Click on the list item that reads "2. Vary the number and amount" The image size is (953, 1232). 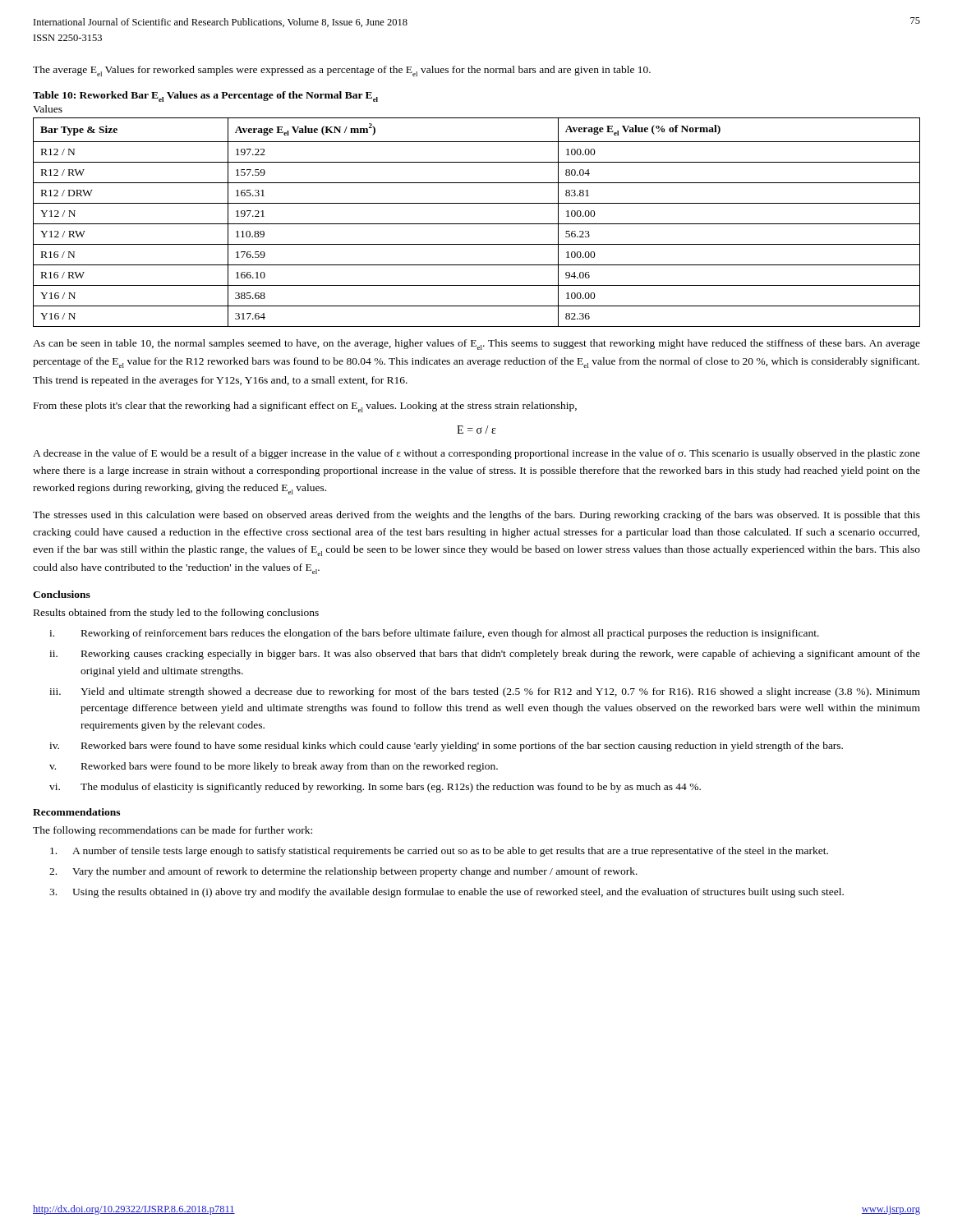[485, 872]
